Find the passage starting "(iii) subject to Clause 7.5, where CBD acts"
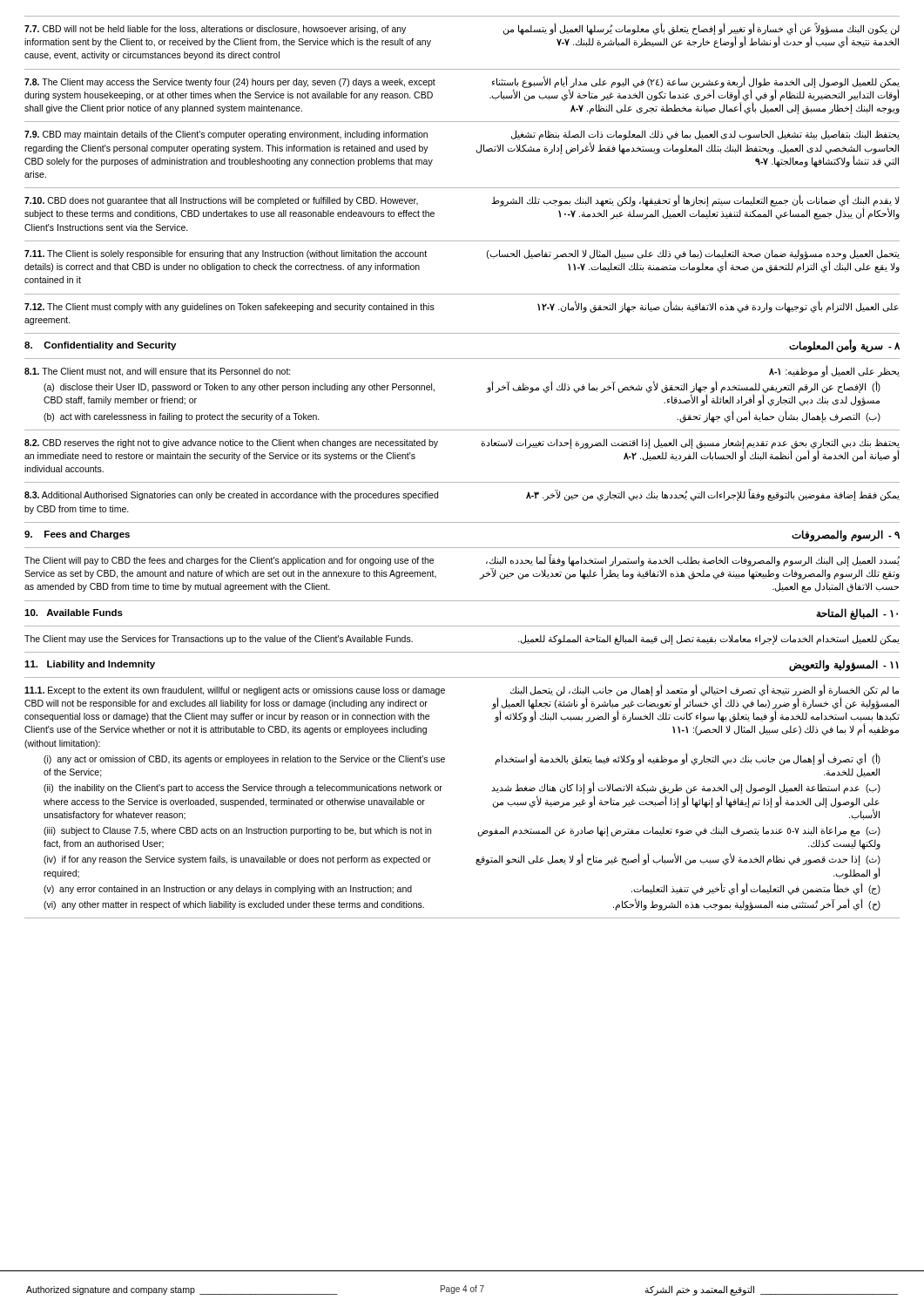This screenshot has height=1307, width=924. (x=236, y=831)
